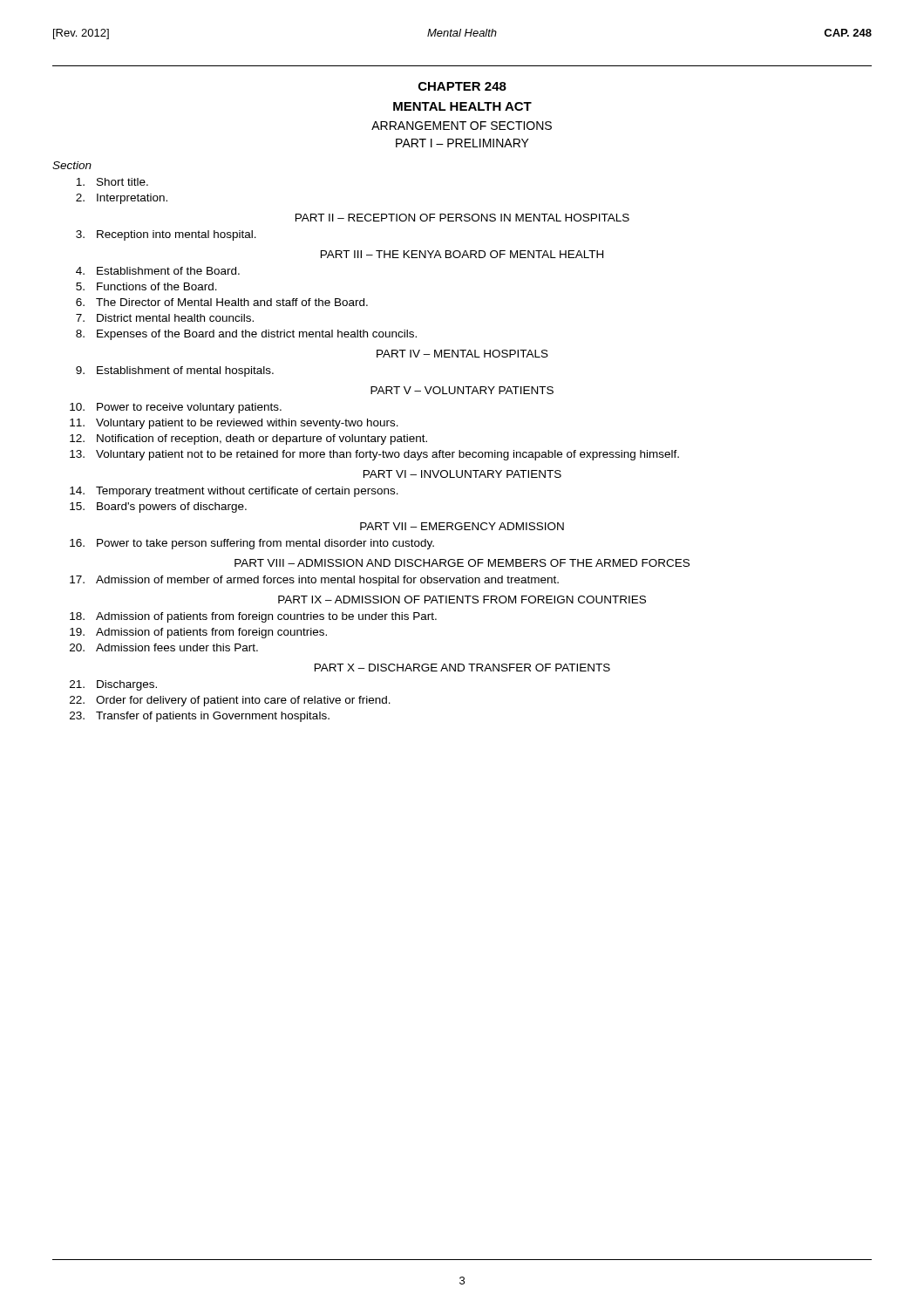Select the section header that reads "PART VI – INVOLUNTARY PATIENTS"
924x1308 pixels.
tap(462, 474)
